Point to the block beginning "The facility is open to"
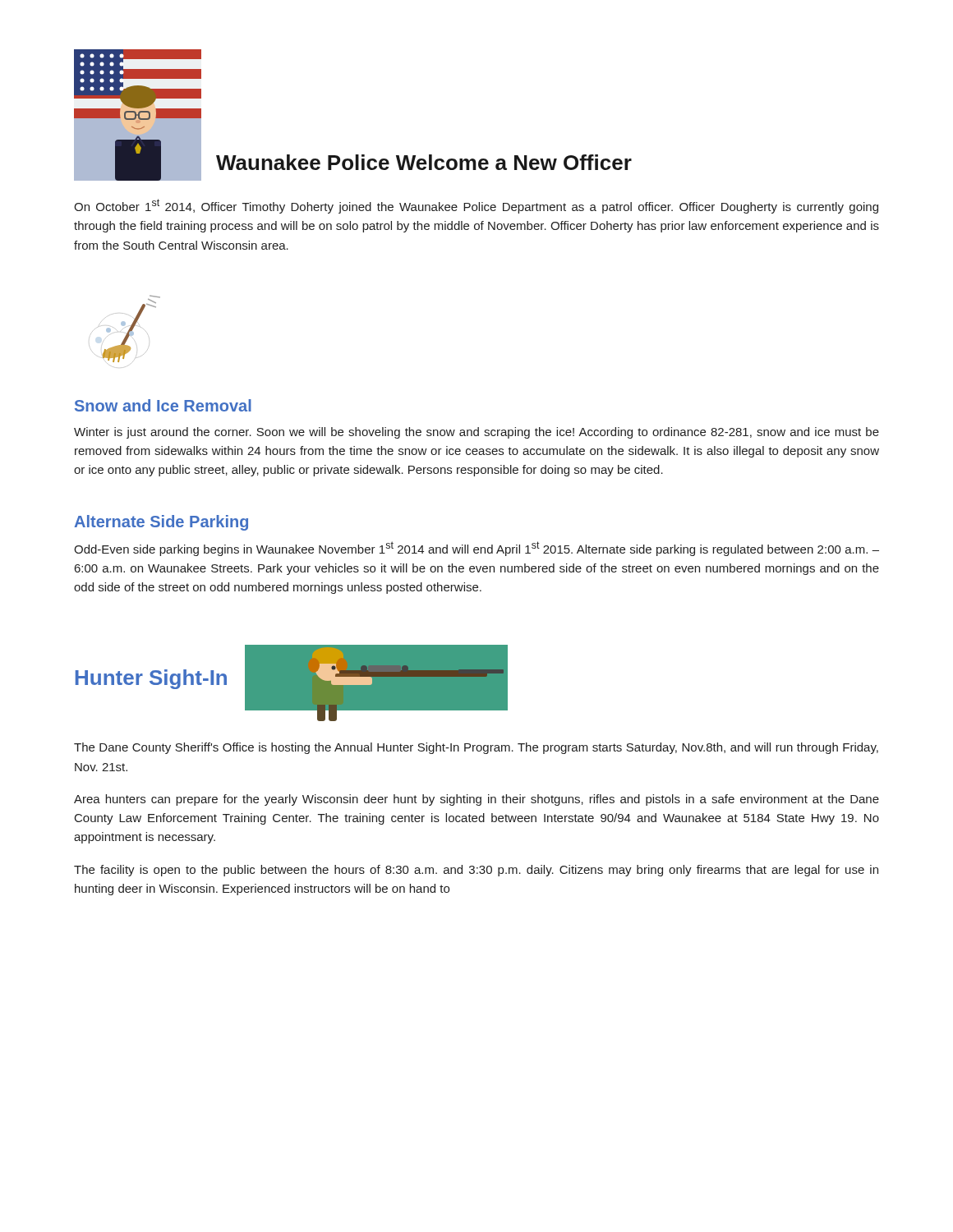The width and height of the screenshot is (953, 1232). (476, 879)
